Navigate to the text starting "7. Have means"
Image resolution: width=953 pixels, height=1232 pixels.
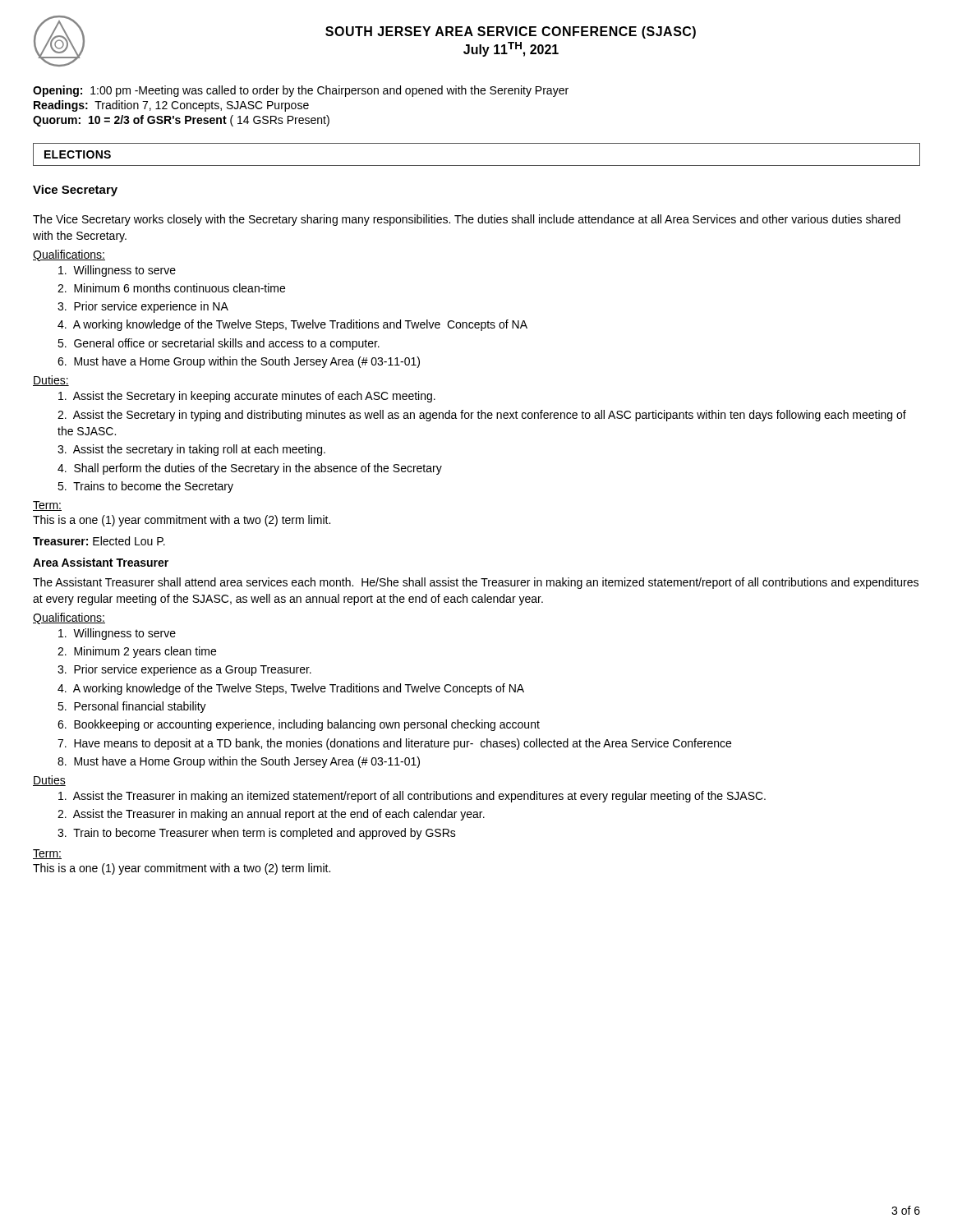(395, 743)
